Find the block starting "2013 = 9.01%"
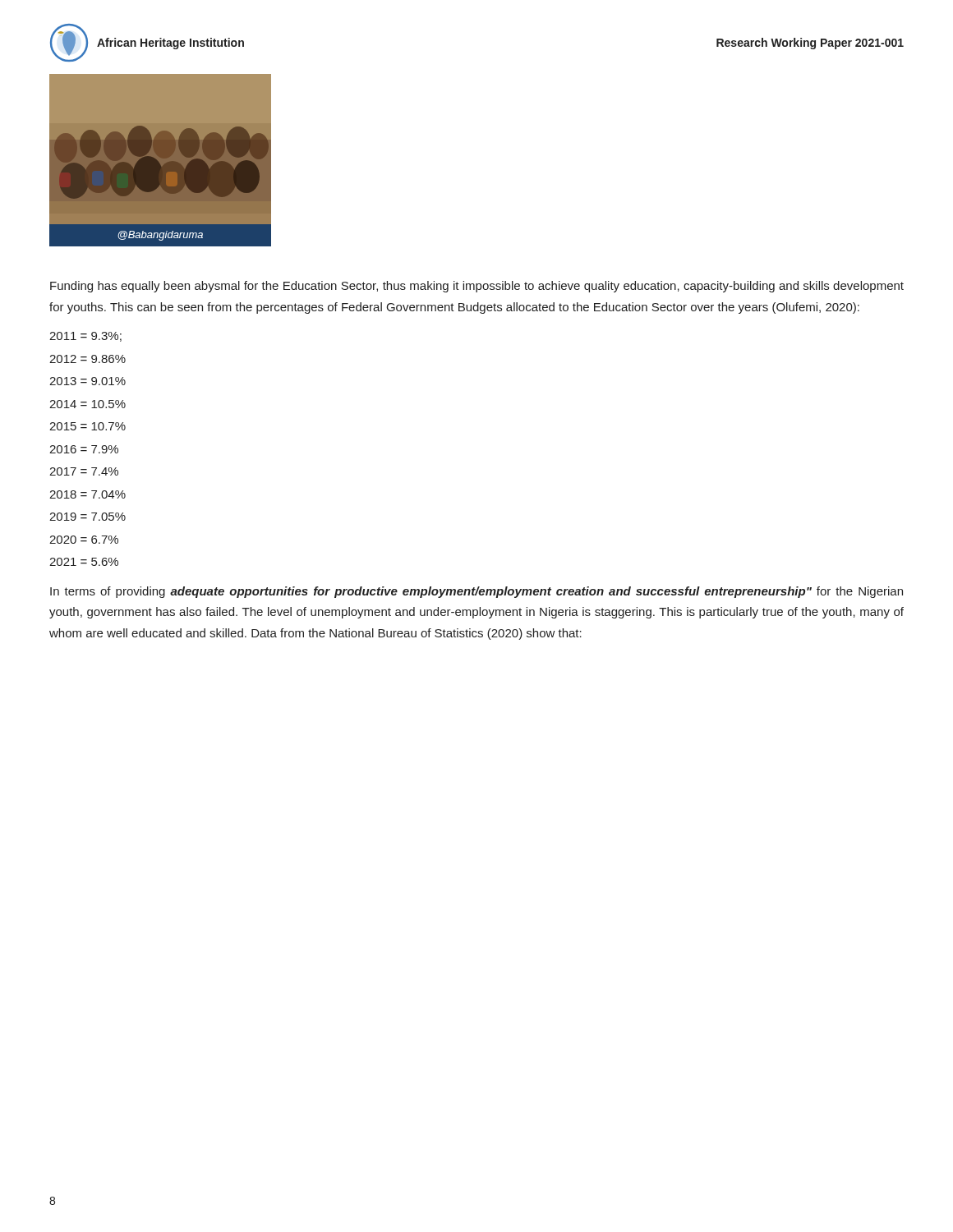Viewport: 953px width, 1232px height. [x=87, y=381]
